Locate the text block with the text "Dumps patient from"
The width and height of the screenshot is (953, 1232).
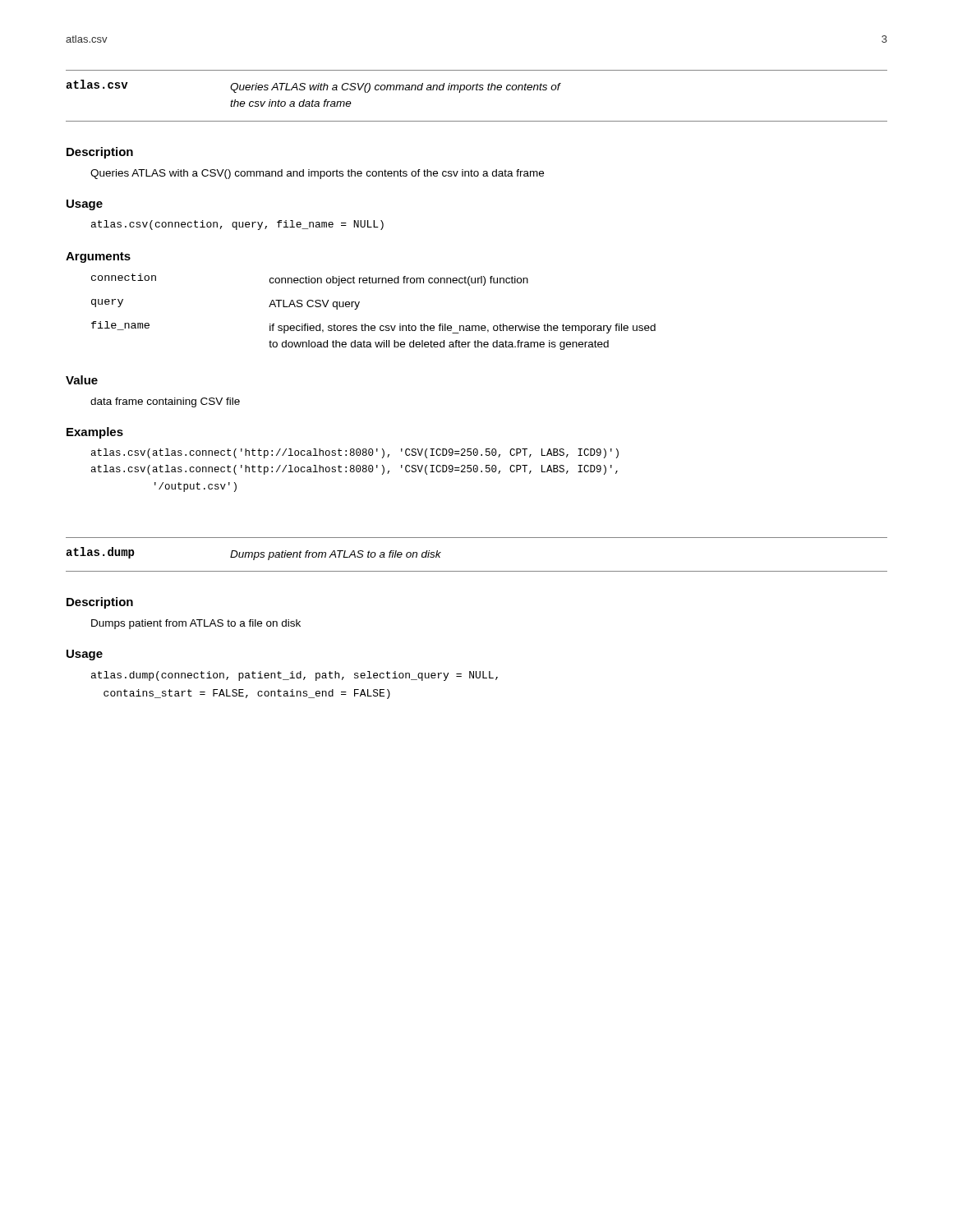[x=196, y=623]
